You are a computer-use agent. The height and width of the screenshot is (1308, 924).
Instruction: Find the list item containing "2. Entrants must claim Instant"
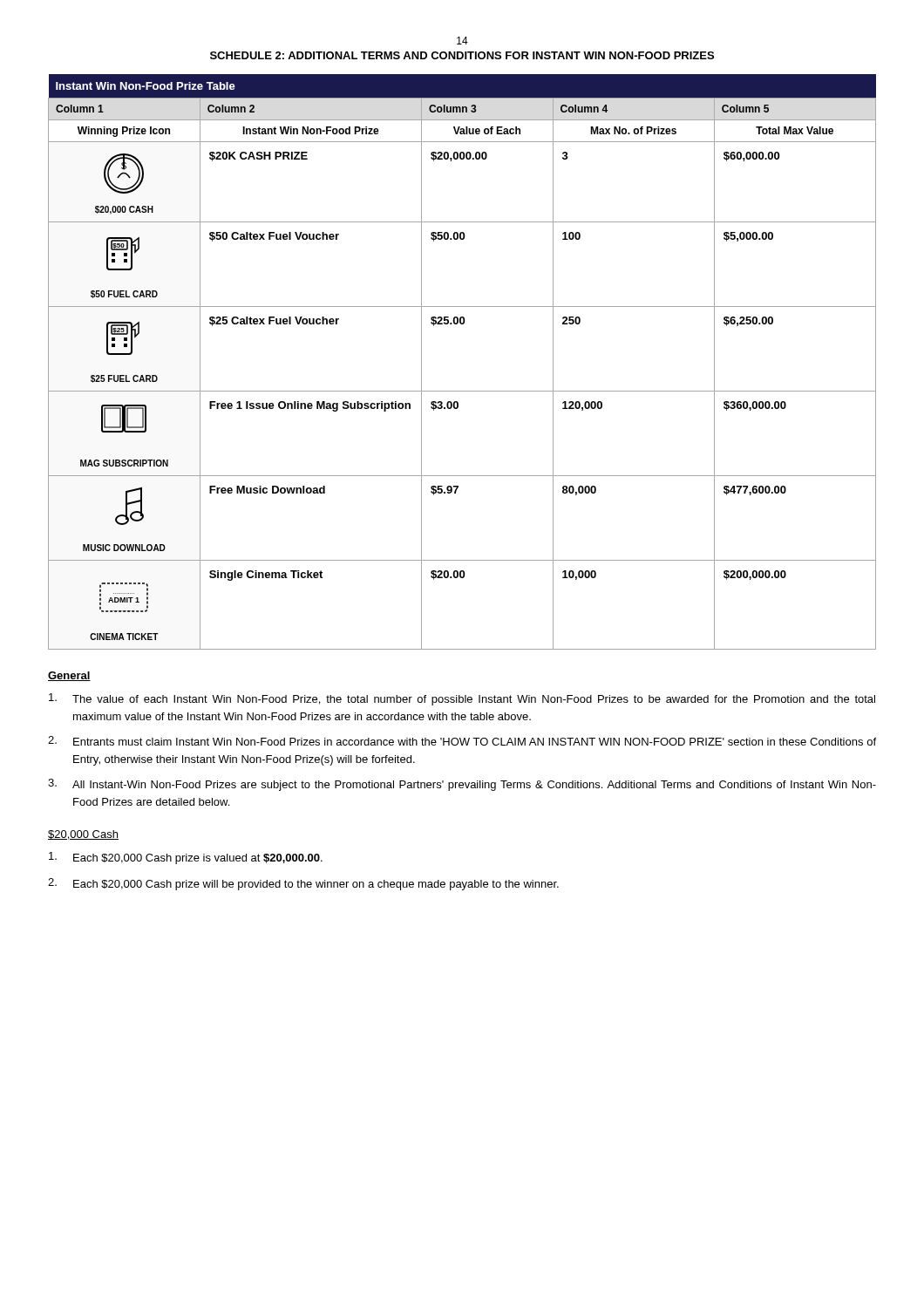pos(462,750)
